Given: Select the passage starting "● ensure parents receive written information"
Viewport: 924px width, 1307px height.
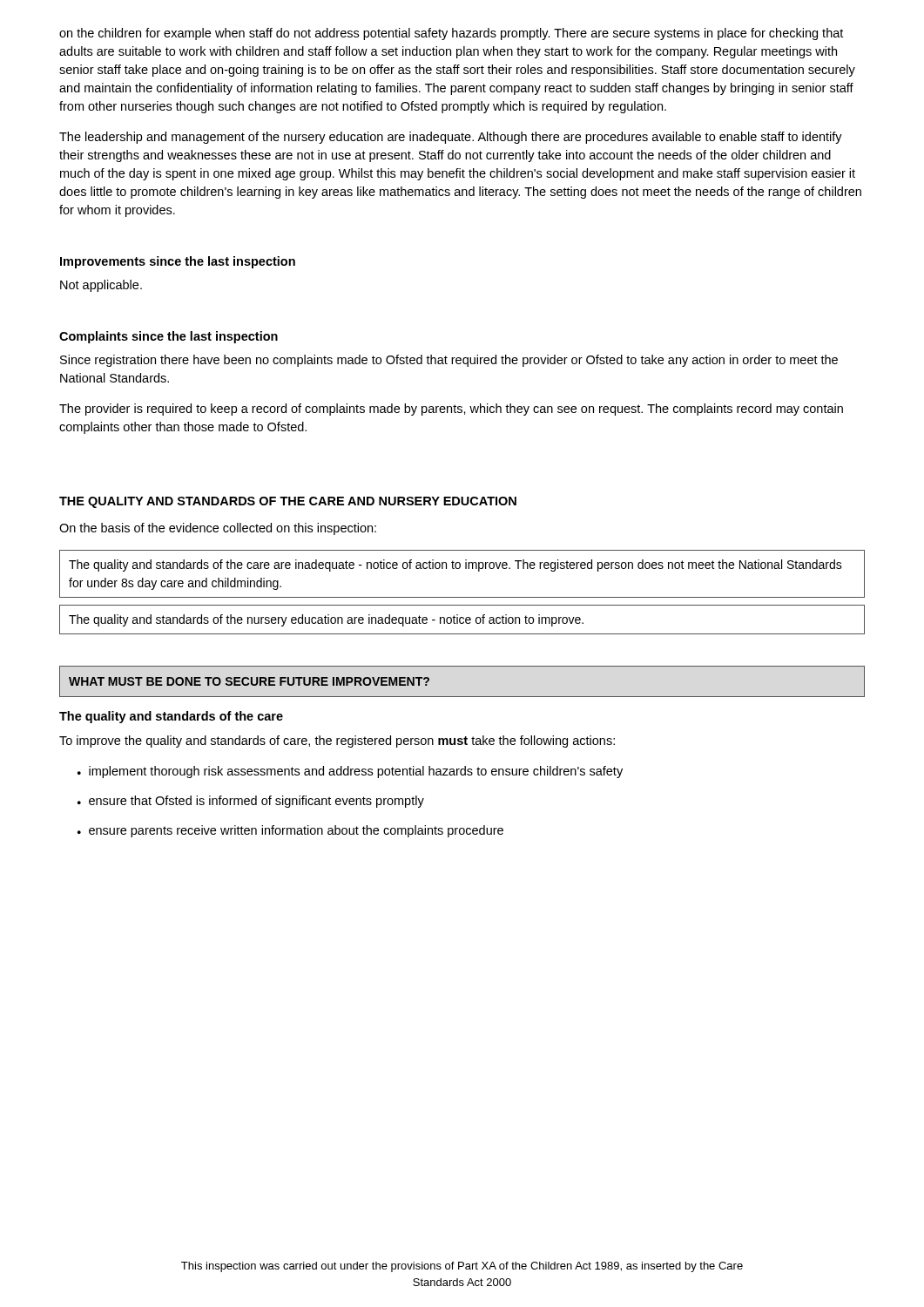Looking at the screenshot, I should pyautogui.click(x=471, y=831).
